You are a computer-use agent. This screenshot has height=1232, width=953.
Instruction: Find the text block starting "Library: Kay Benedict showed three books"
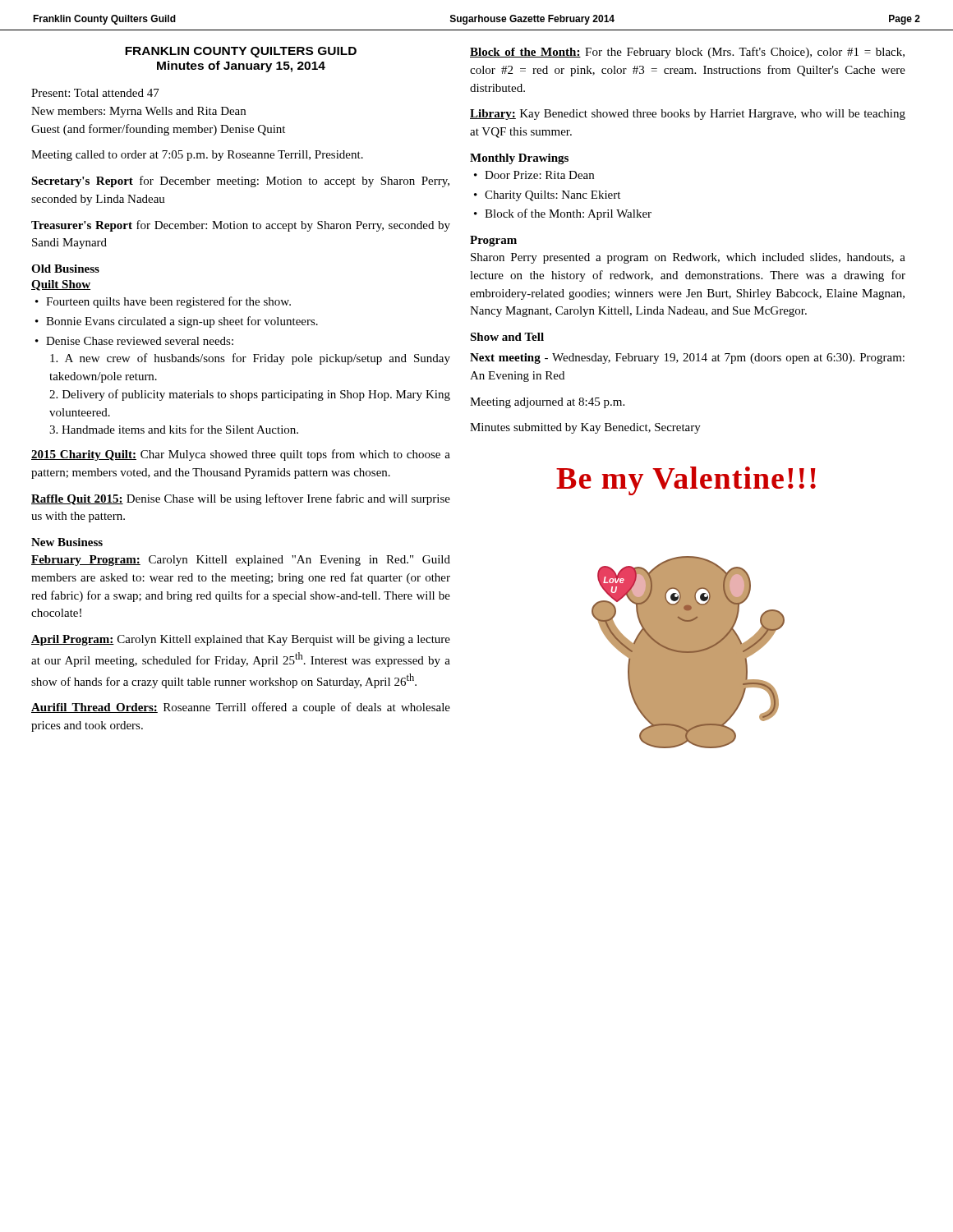(688, 122)
